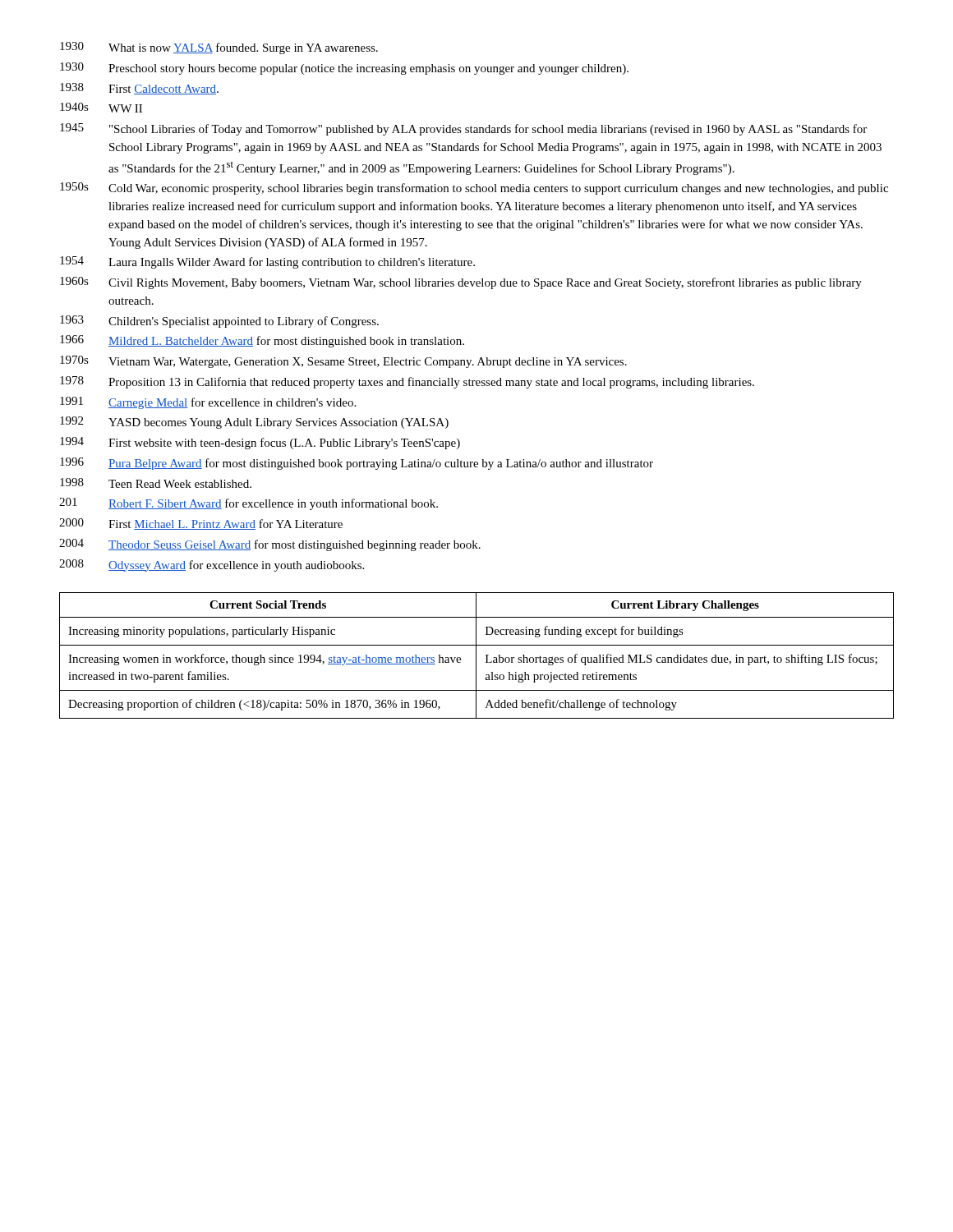Select the list item with the text "1966 Mildred L. Batchelder Award"
The width and height of the screenshot is (953, 1232).
point(262,341)
